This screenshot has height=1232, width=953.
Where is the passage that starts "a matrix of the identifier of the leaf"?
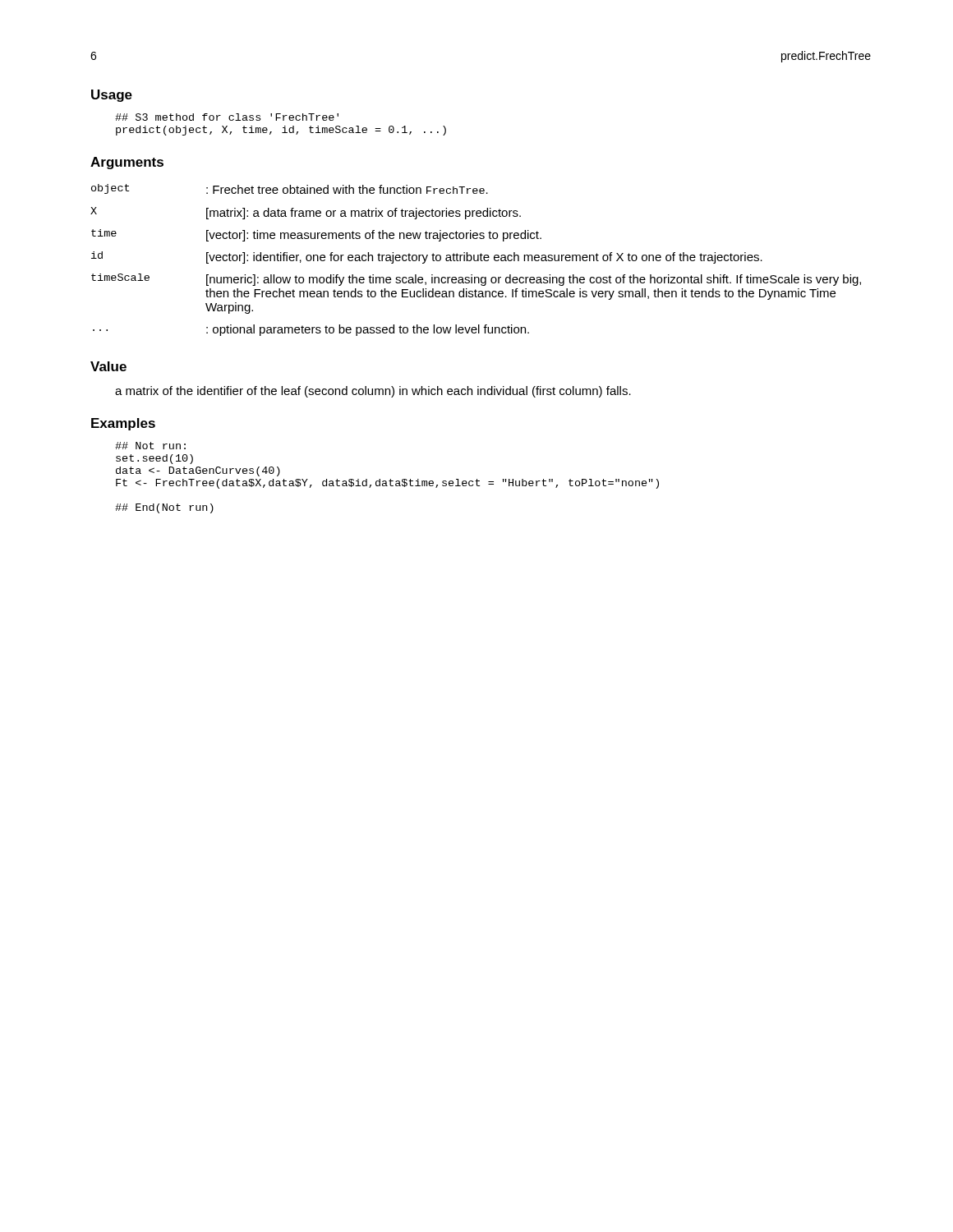click(x=373, y=391)
